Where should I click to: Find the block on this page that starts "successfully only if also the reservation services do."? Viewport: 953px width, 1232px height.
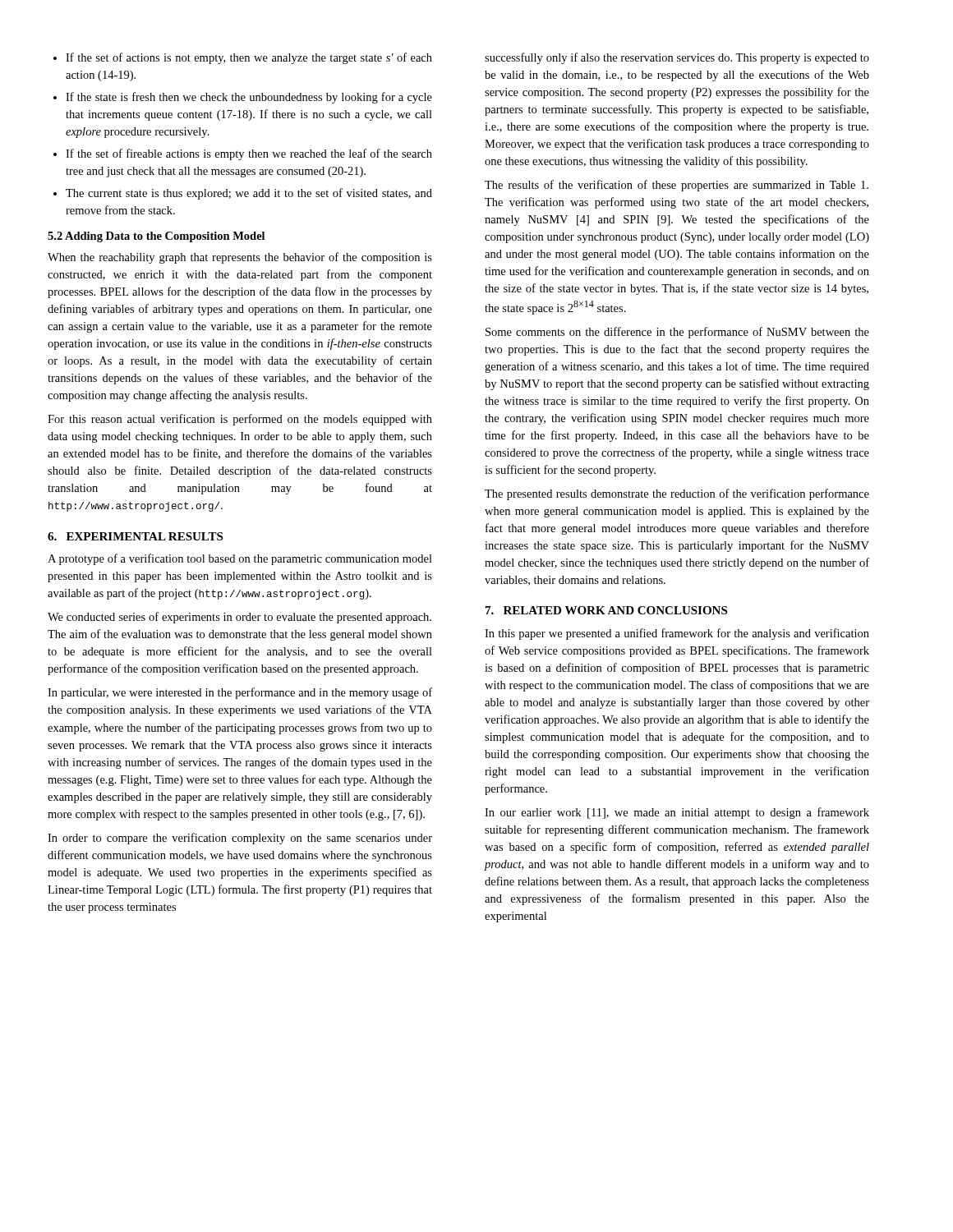coord(677,319)
